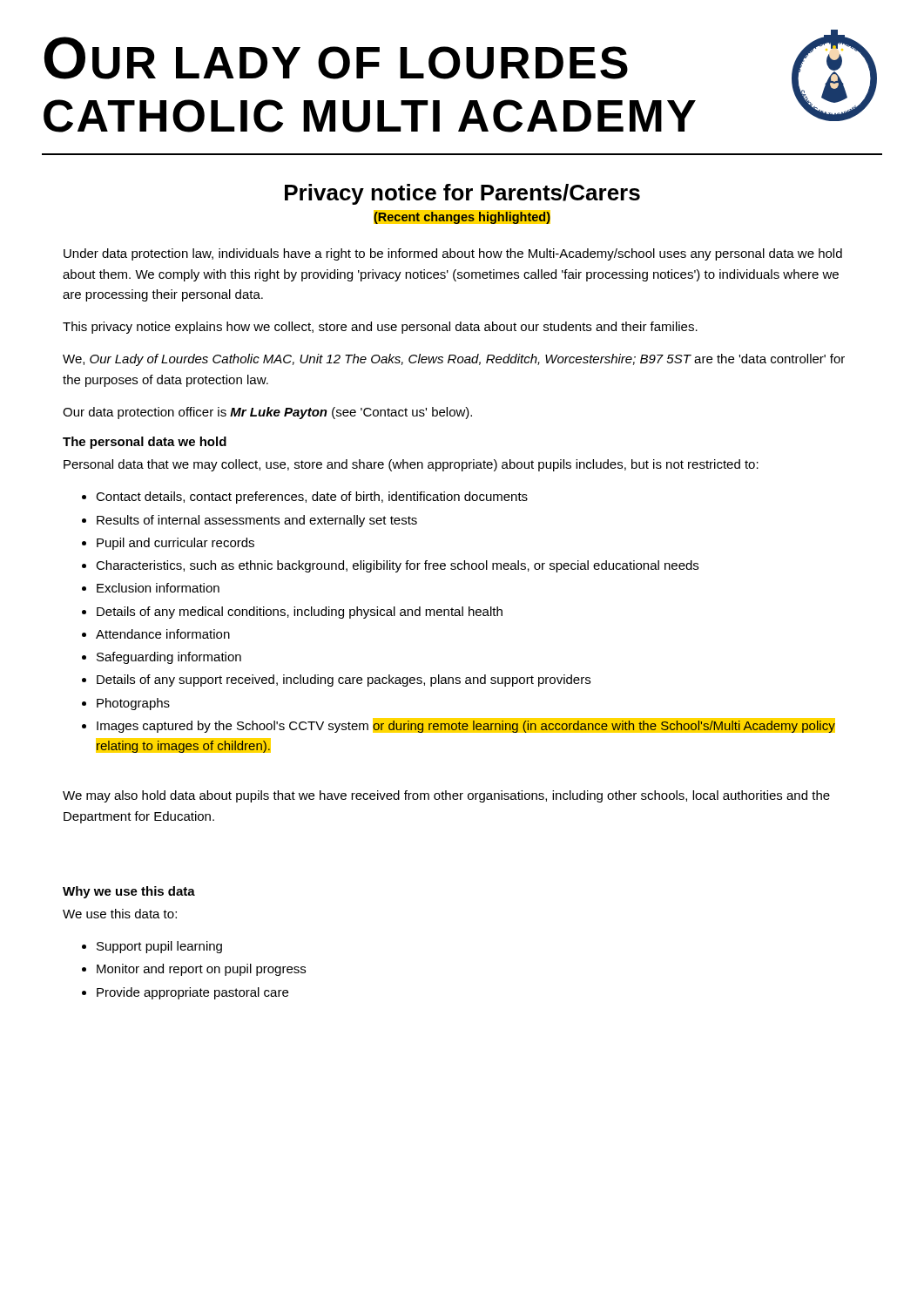Click where it says "Safeguarding information"
This screenshot has height=1307, width=924.
(169, 657)
